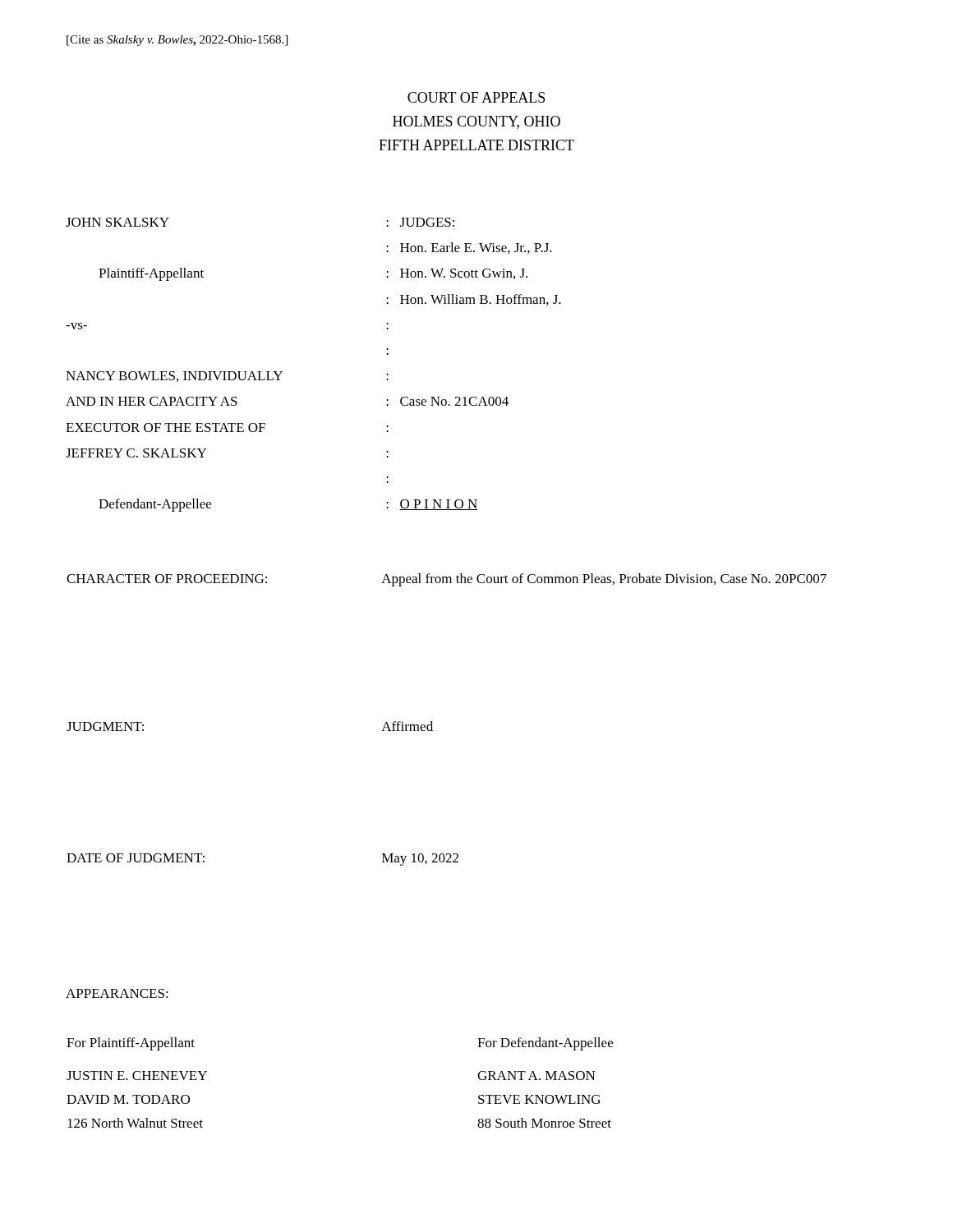Viewport: 953px width, 1232px height.
Task: Find the element starting "JOHN SKALSKY : JUDGES: :"
Action: pos(109,222)
